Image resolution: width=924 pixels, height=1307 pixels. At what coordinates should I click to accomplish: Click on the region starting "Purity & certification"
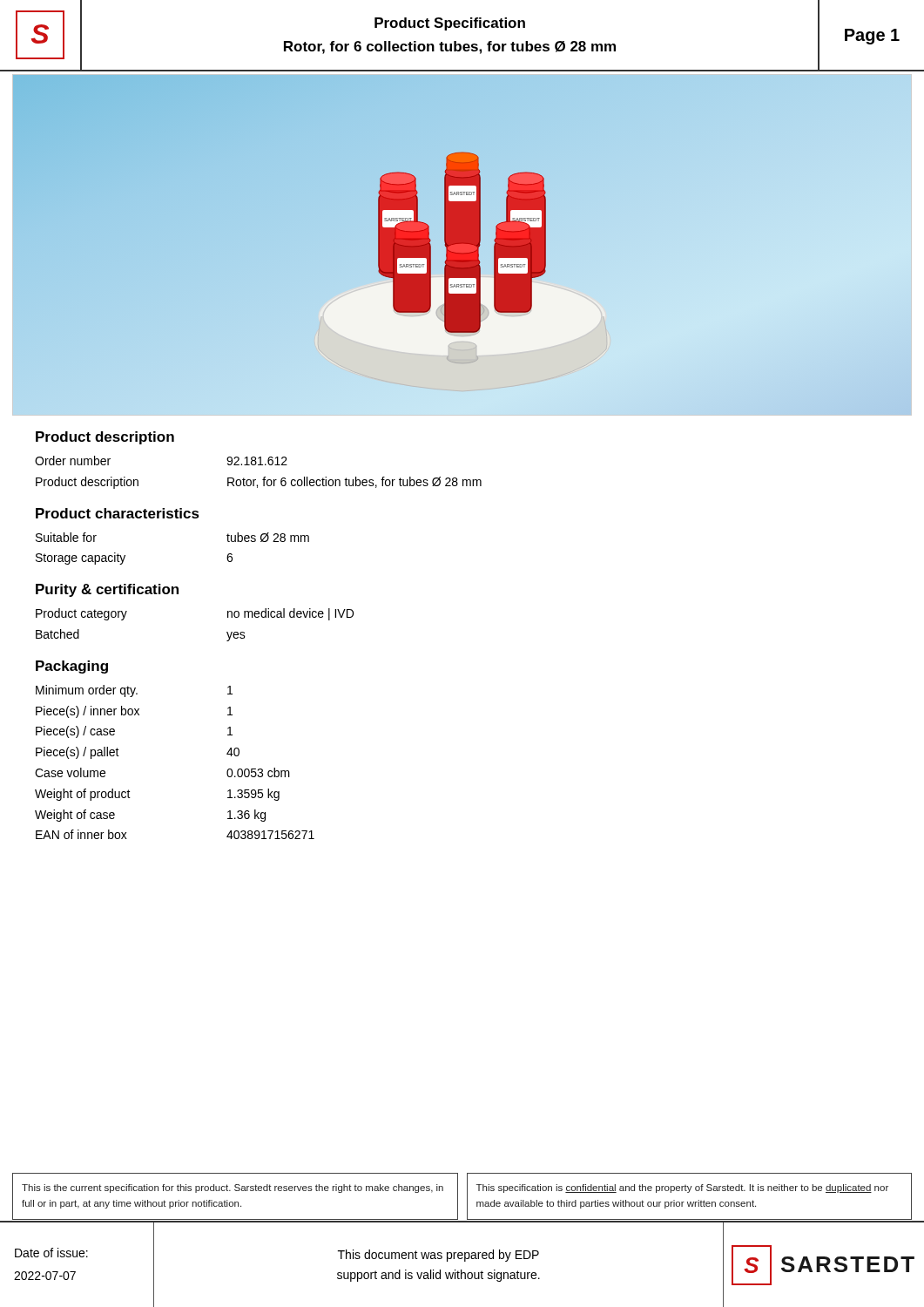tap(107, 590)
